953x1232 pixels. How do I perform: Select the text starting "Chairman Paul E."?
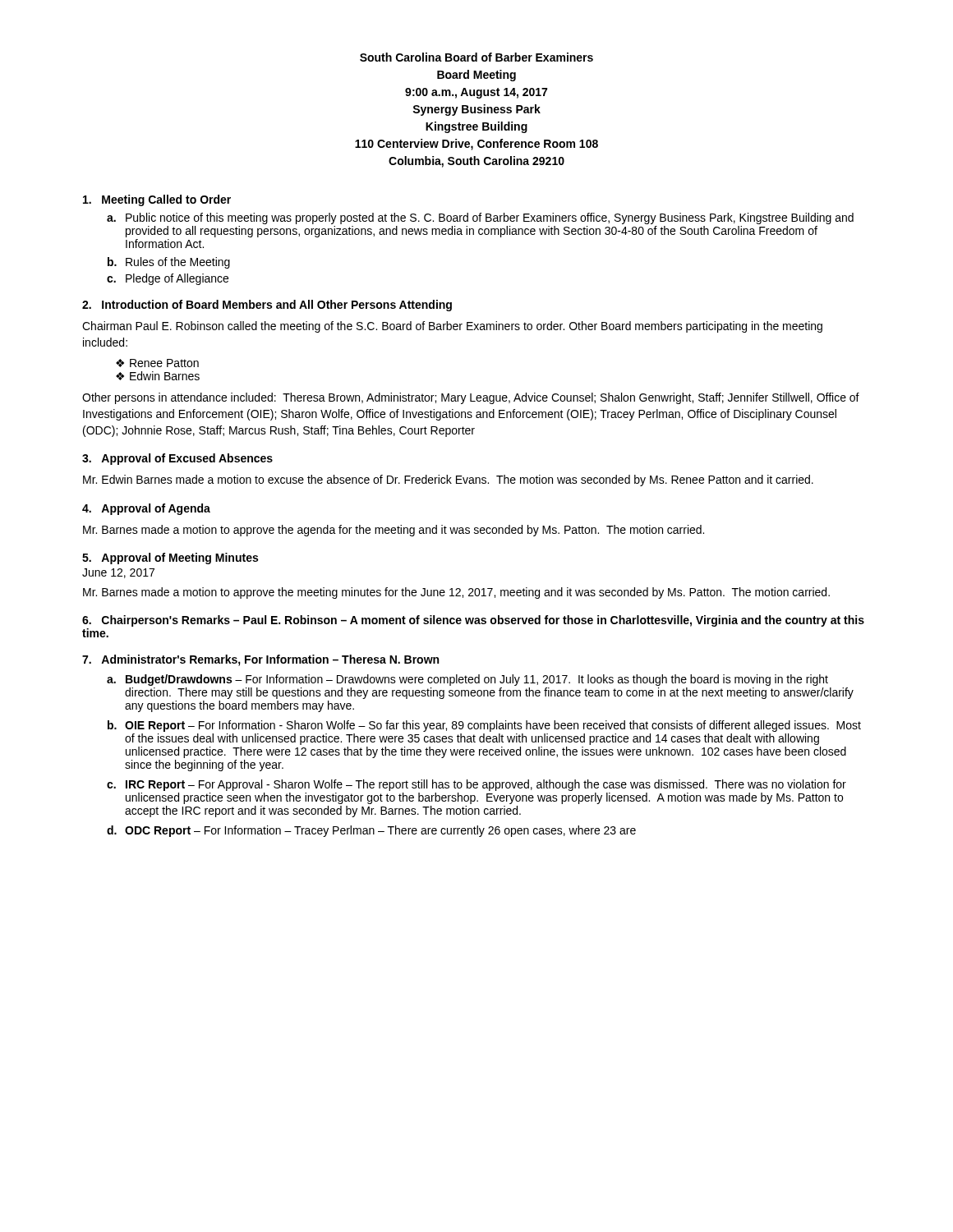click(476, 335)
